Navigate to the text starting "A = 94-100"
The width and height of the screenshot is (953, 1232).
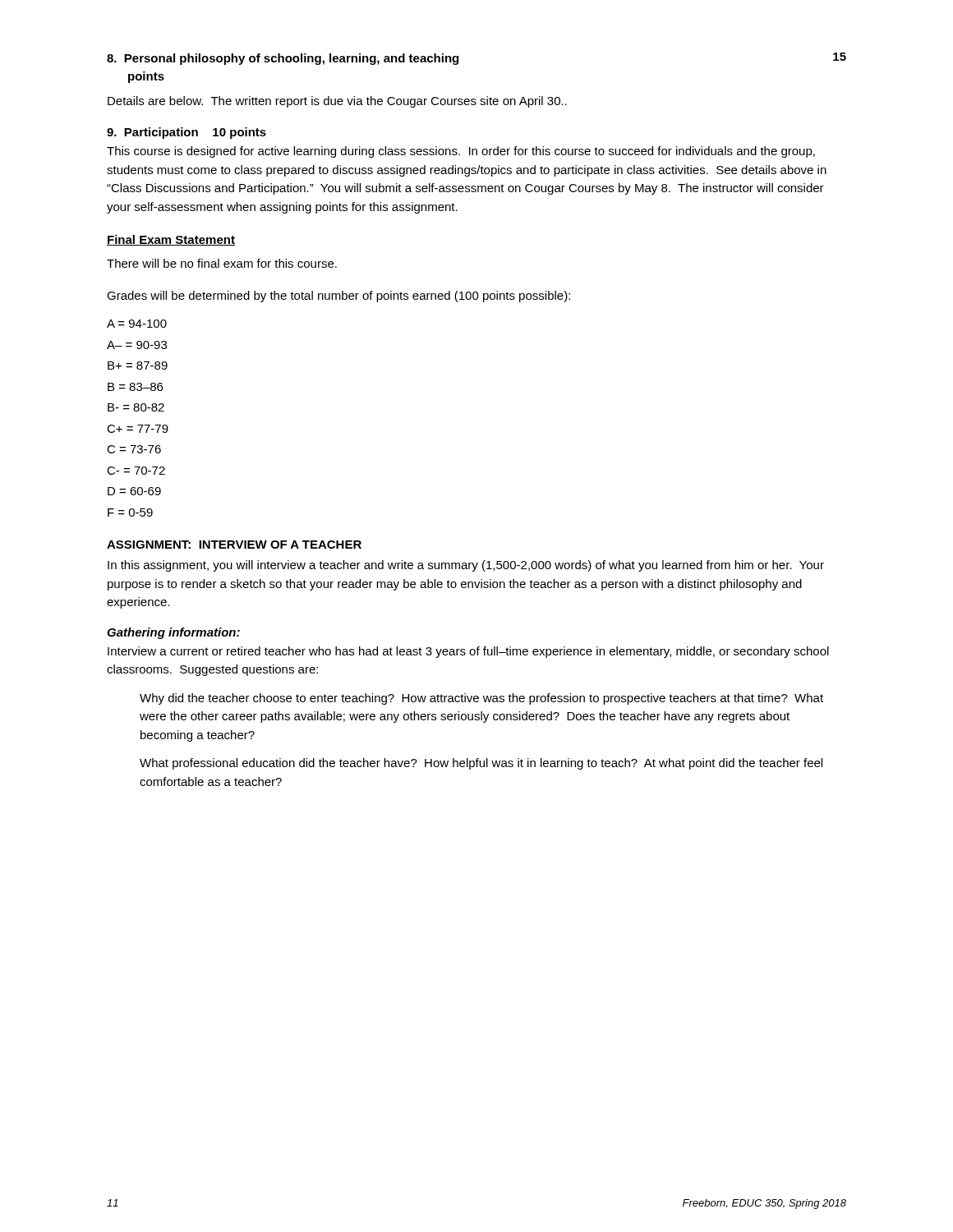click(x=137, y=323)
